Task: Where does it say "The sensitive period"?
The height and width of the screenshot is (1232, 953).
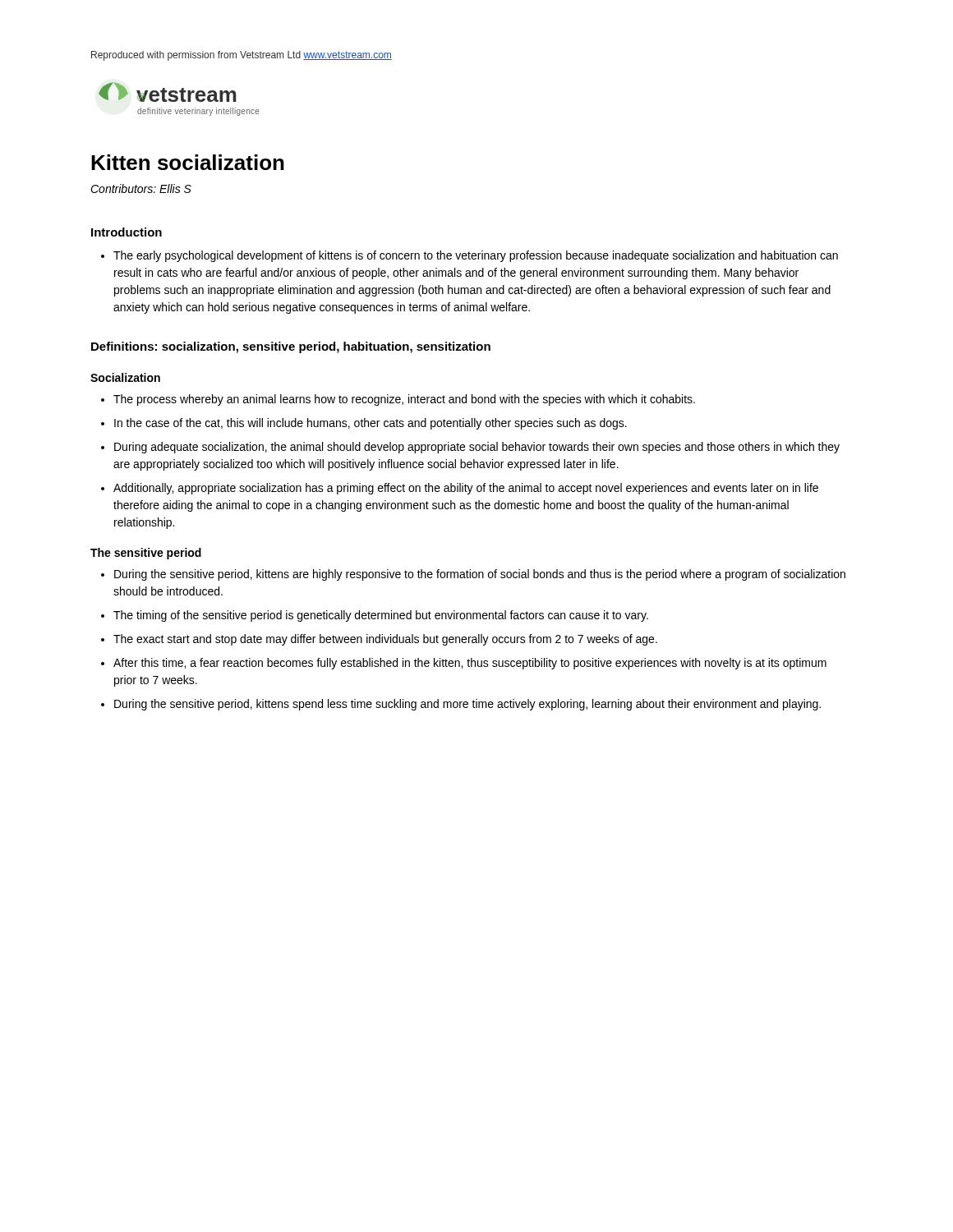Action: click(146, 553)
